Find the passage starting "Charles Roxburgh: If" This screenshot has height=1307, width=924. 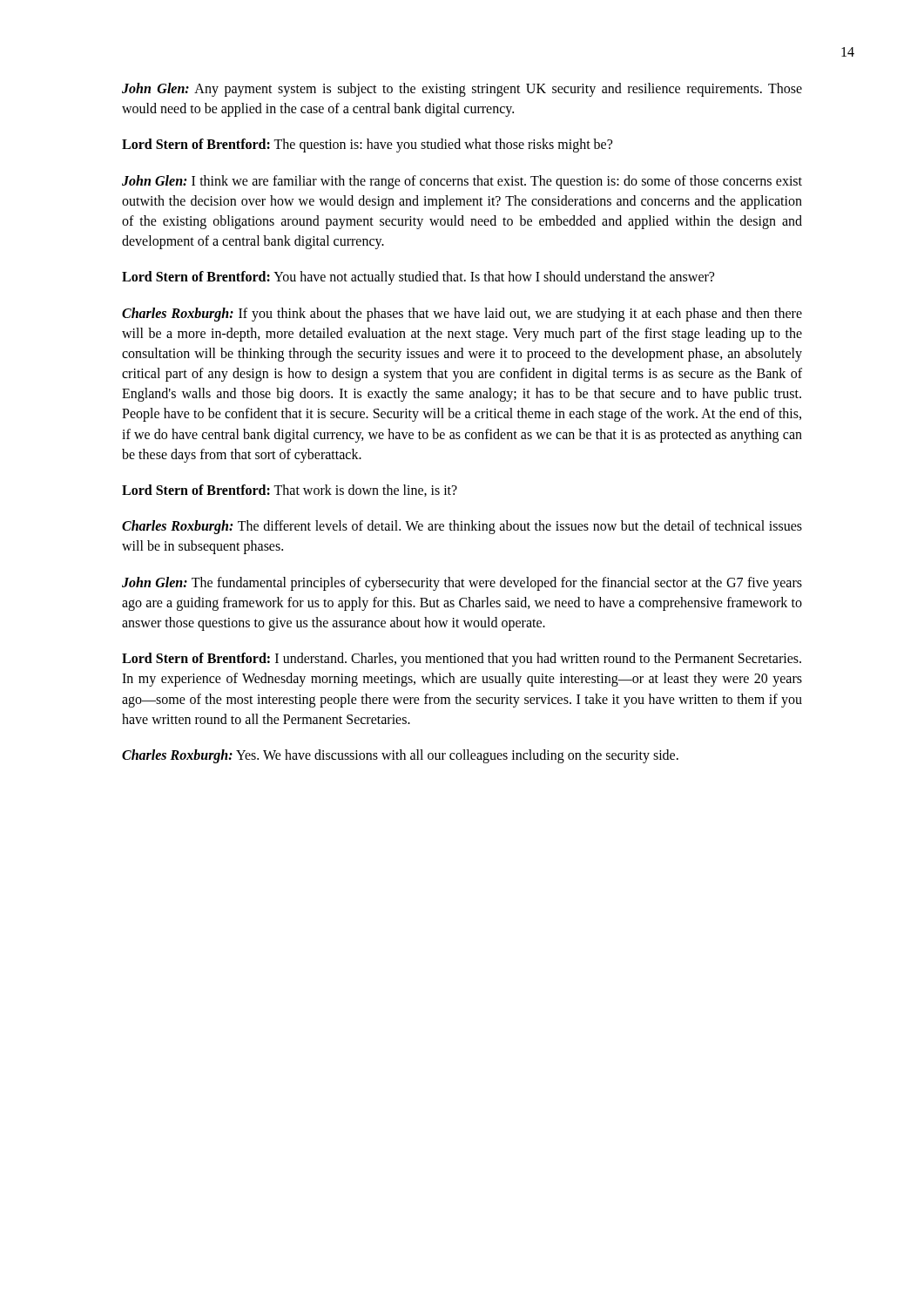(462, 384)
